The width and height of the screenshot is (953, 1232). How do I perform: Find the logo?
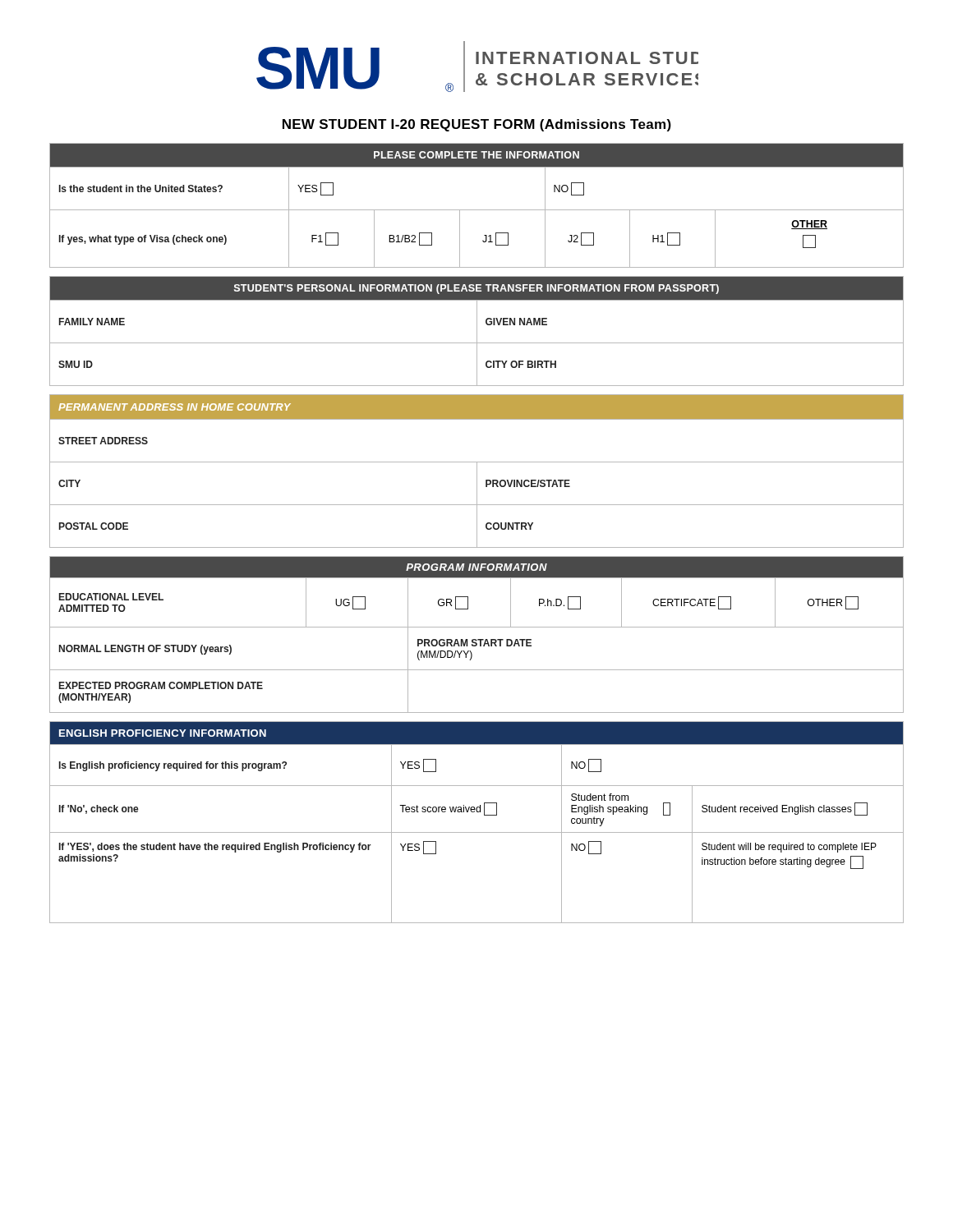click(476, 67)
